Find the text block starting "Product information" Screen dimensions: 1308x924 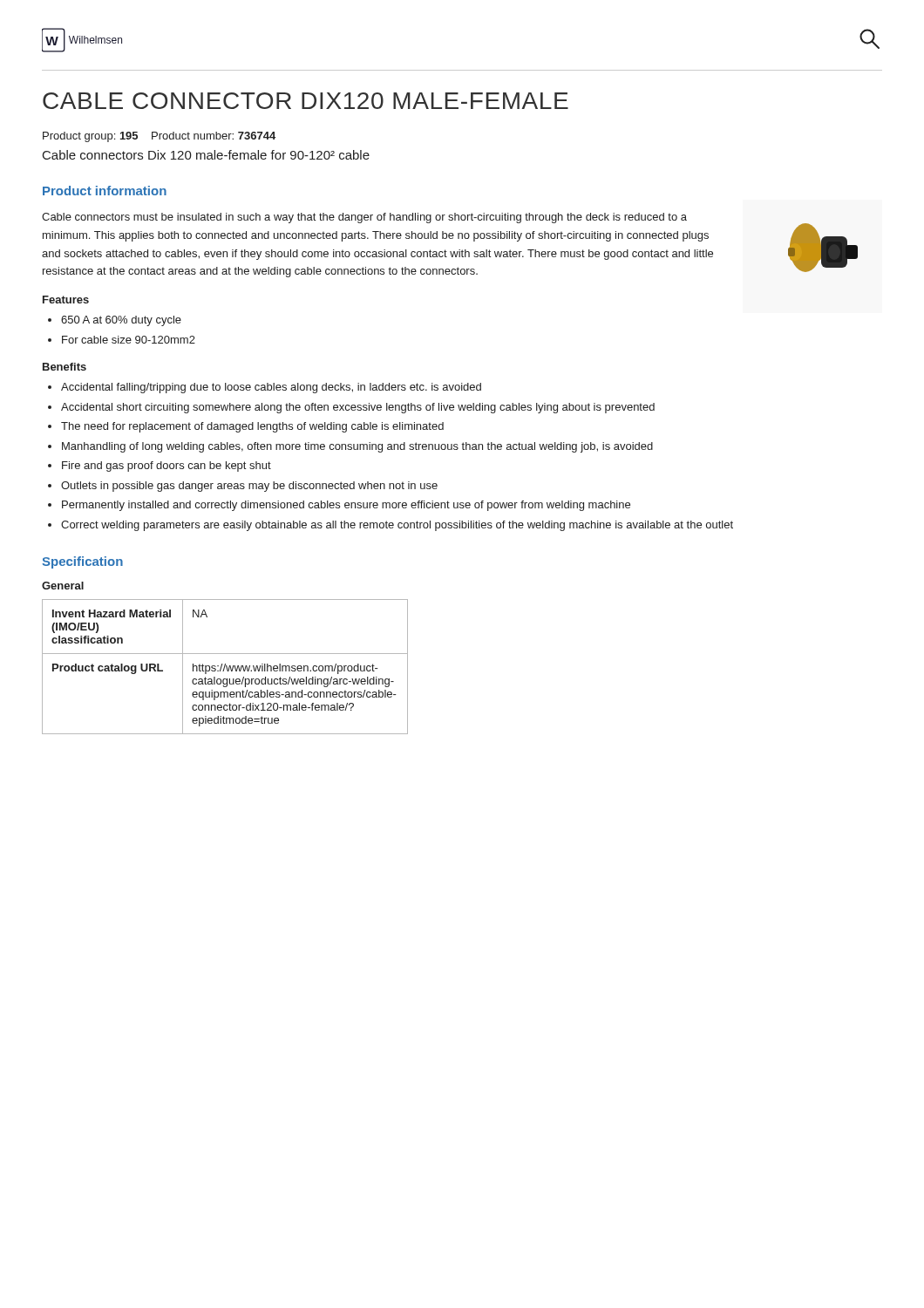[x=104, y=191]
